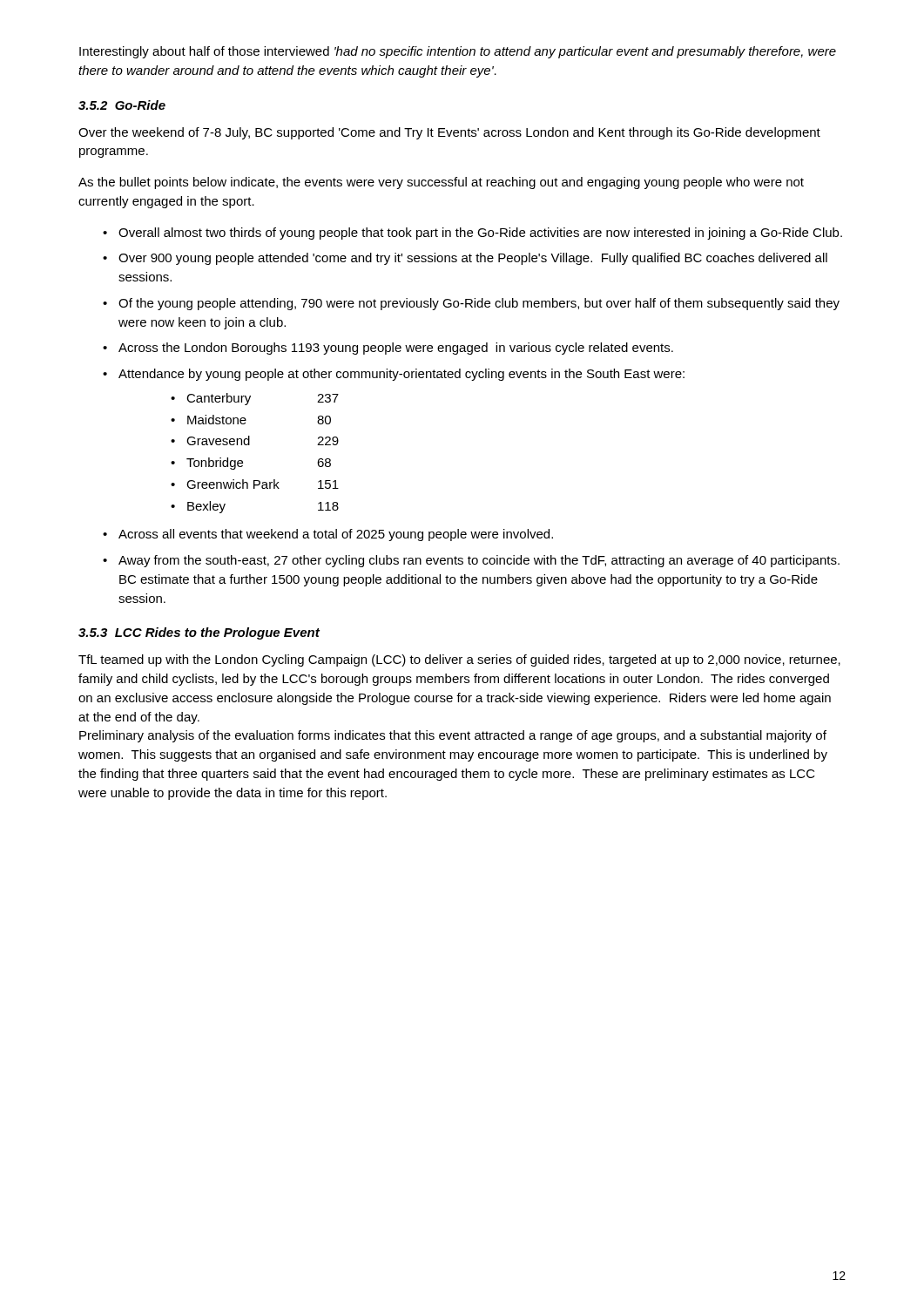Locate the text starting "• Overall almost two thirds of young"
The image size is (924, 1307).
point(473,232)
